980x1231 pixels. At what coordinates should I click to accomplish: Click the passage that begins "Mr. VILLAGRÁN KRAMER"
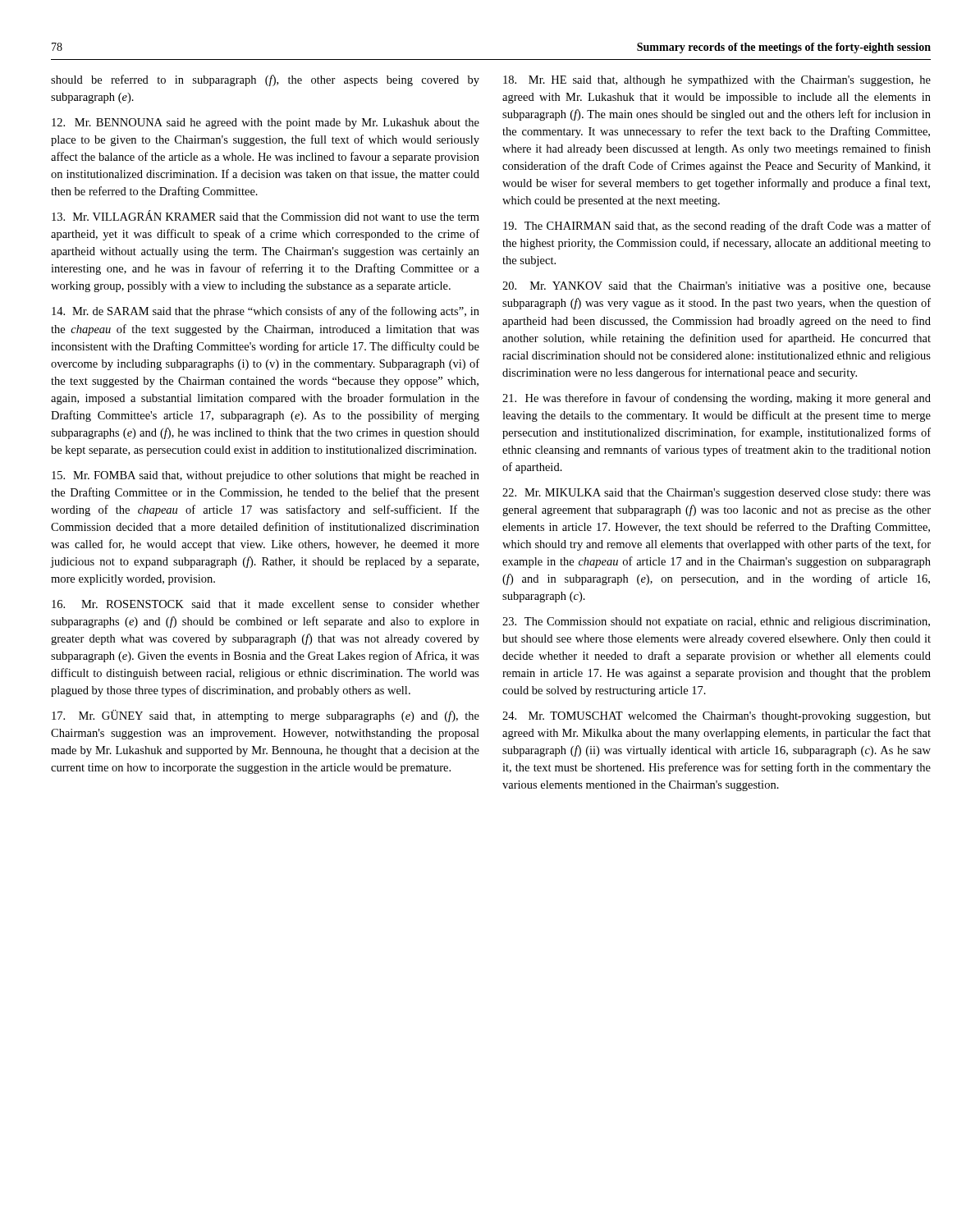(x=265, y=251)
